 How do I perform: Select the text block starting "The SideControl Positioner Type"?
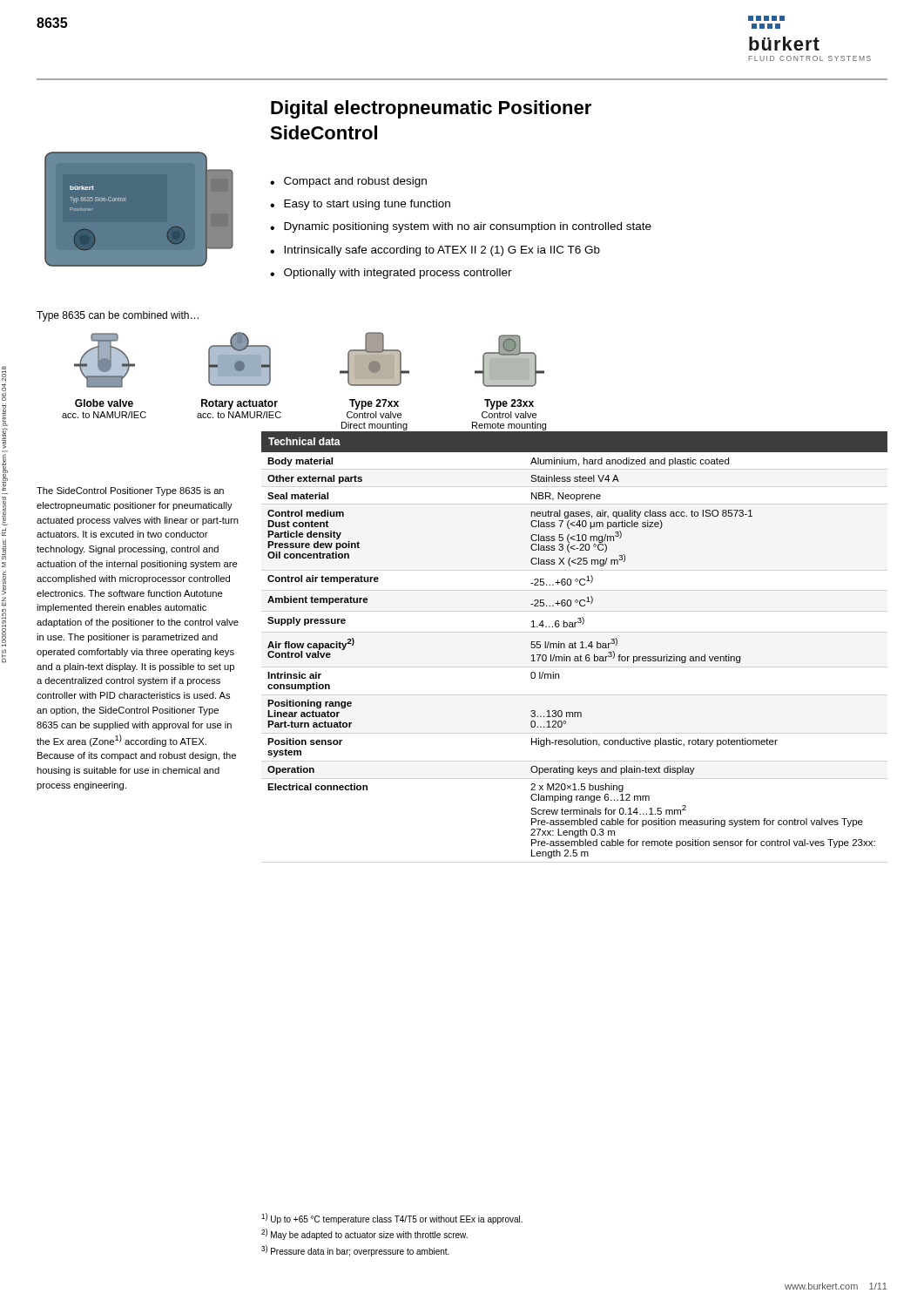coord(138,638)
